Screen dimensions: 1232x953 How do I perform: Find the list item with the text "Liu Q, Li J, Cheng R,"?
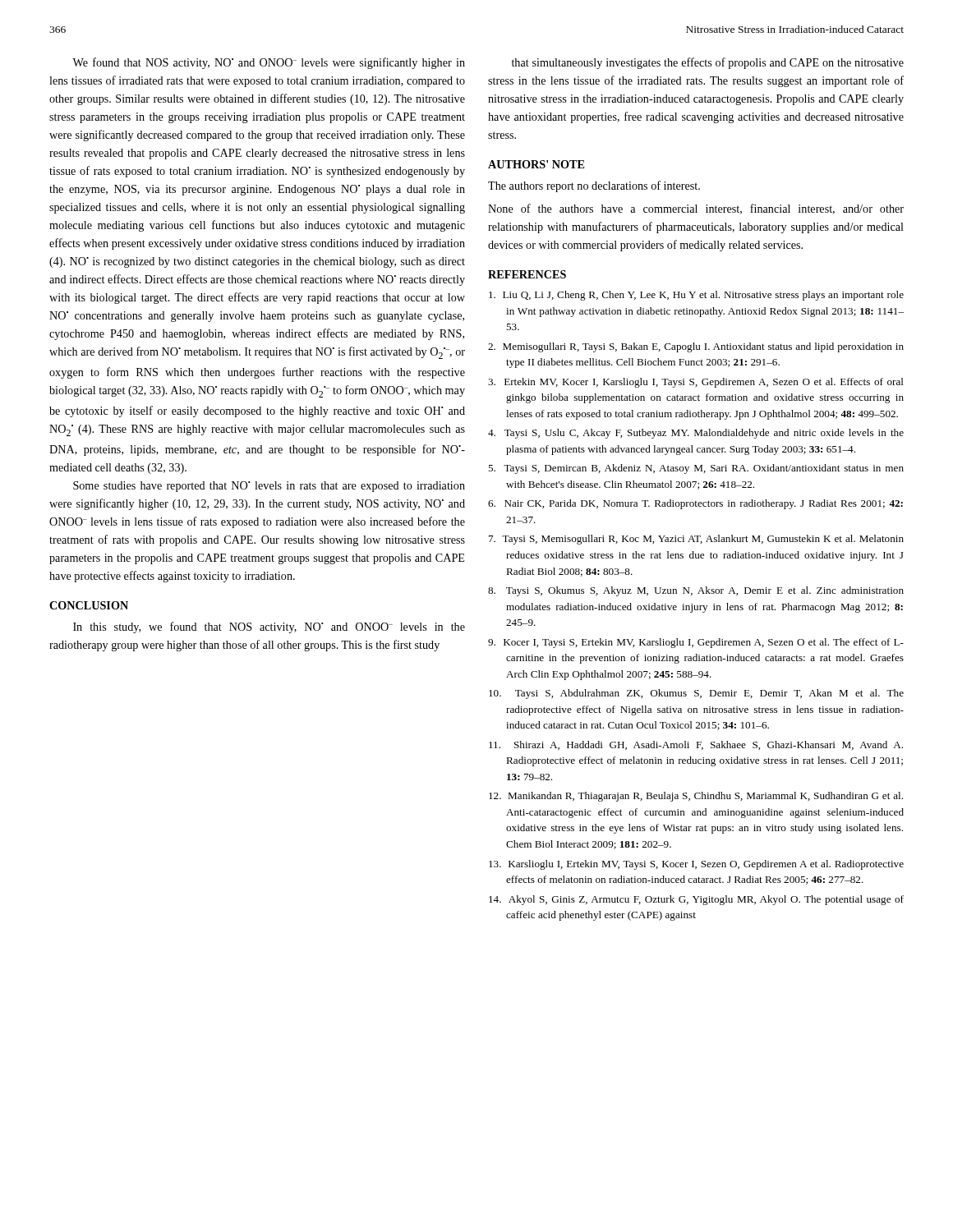point(696,310)
